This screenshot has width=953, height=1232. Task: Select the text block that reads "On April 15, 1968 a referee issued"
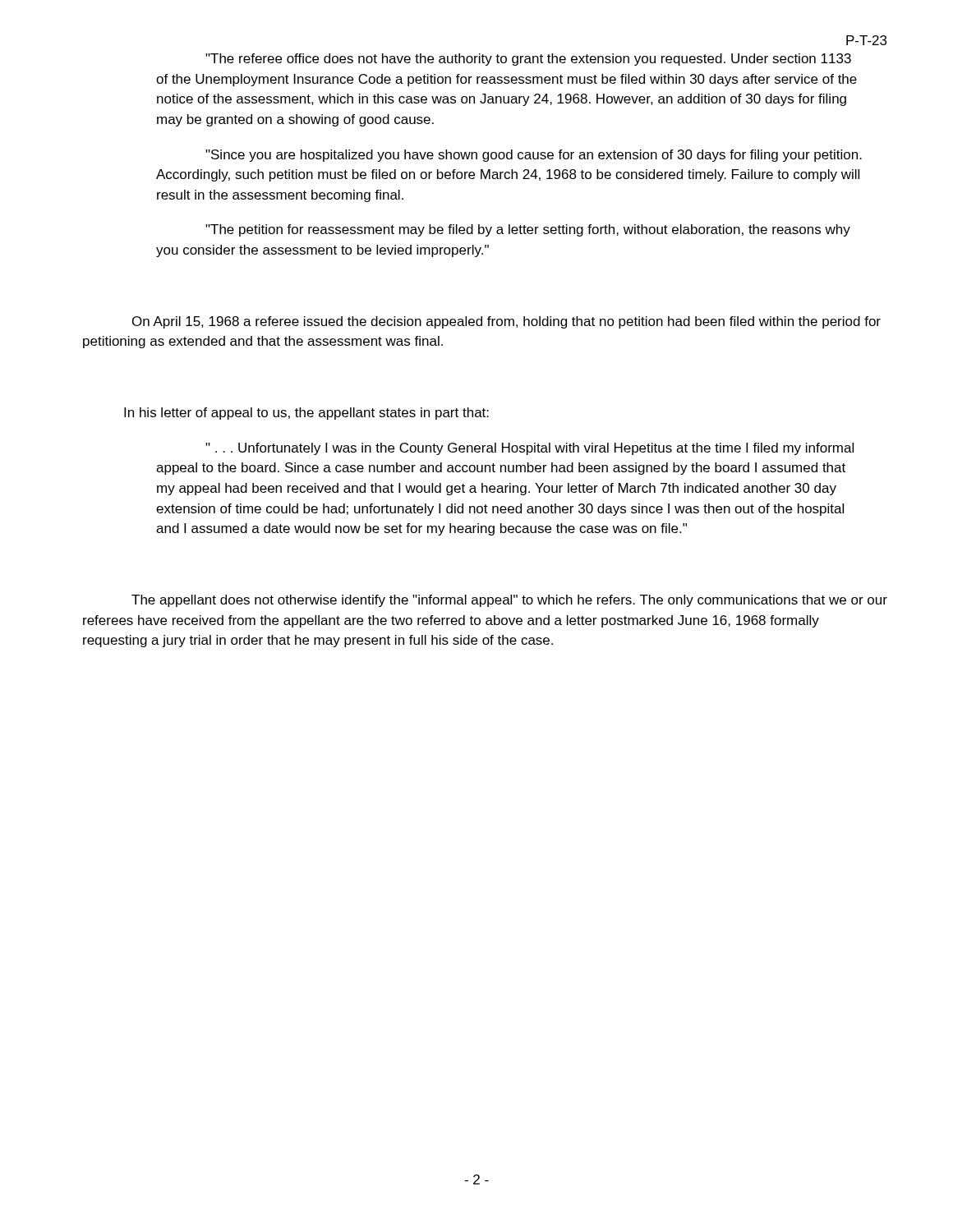pyautogui.click(x=485, y=332)
